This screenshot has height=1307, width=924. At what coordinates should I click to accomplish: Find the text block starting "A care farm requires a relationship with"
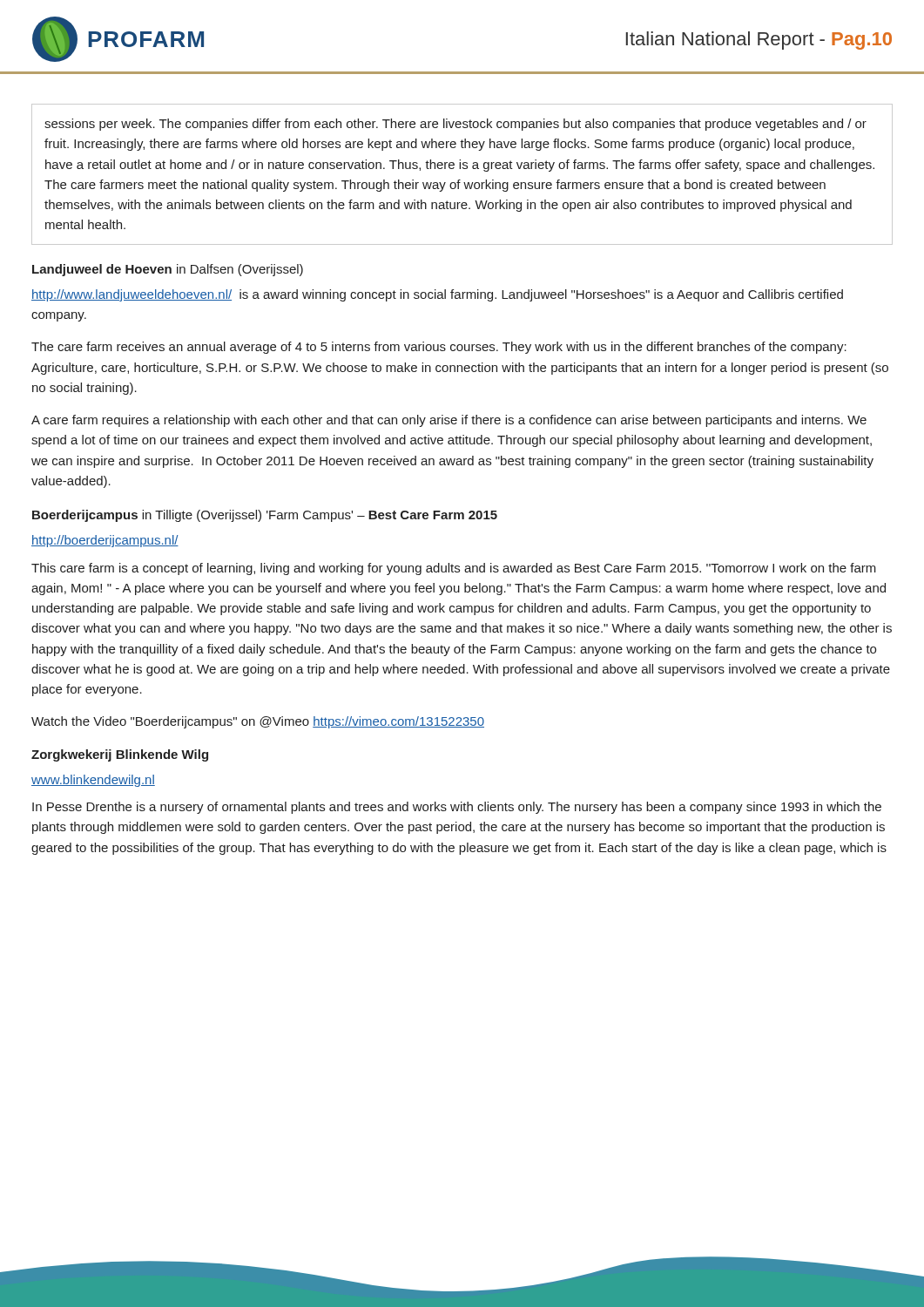(x=452, y=450)
